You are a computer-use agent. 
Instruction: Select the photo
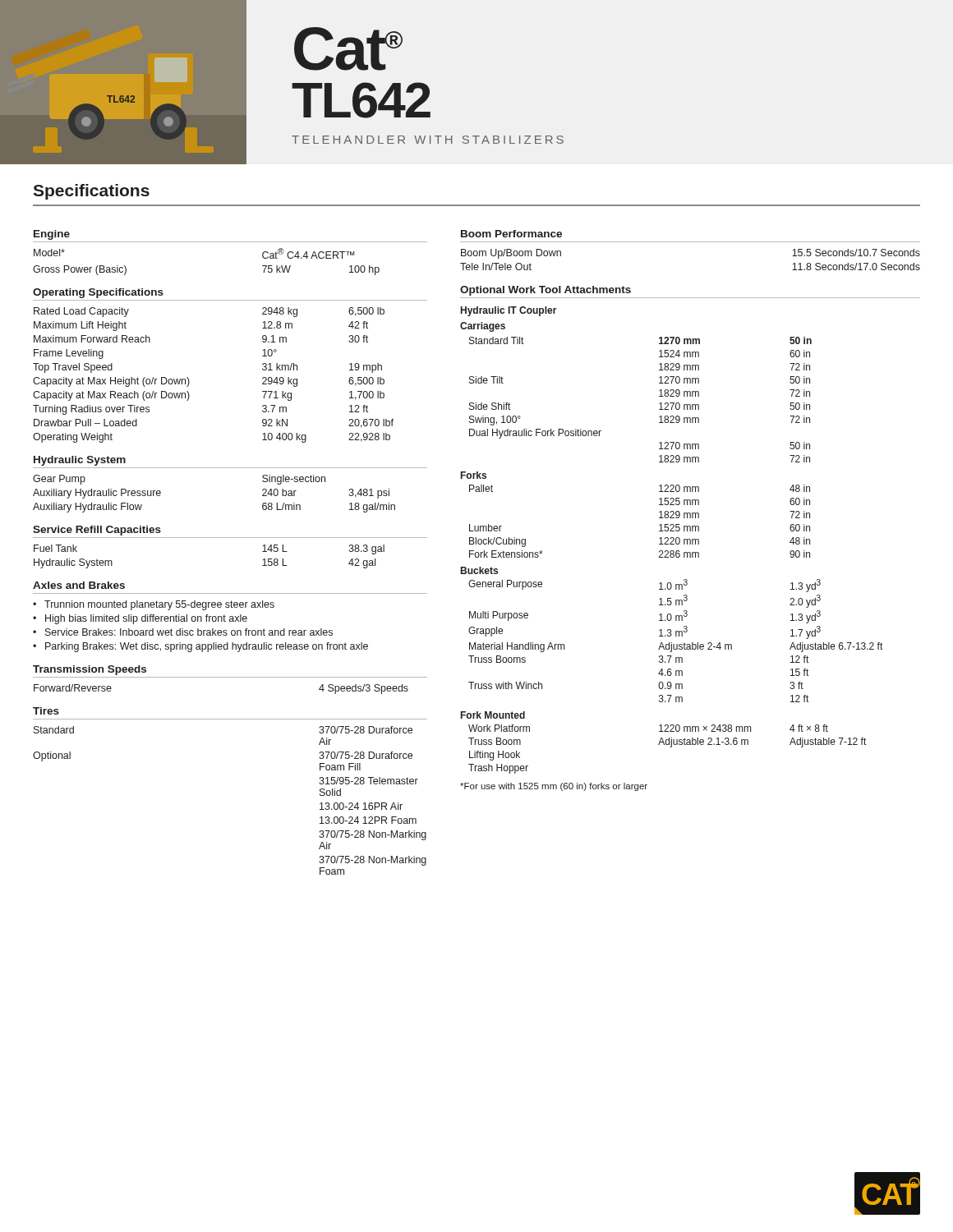(x=123, y=82)
